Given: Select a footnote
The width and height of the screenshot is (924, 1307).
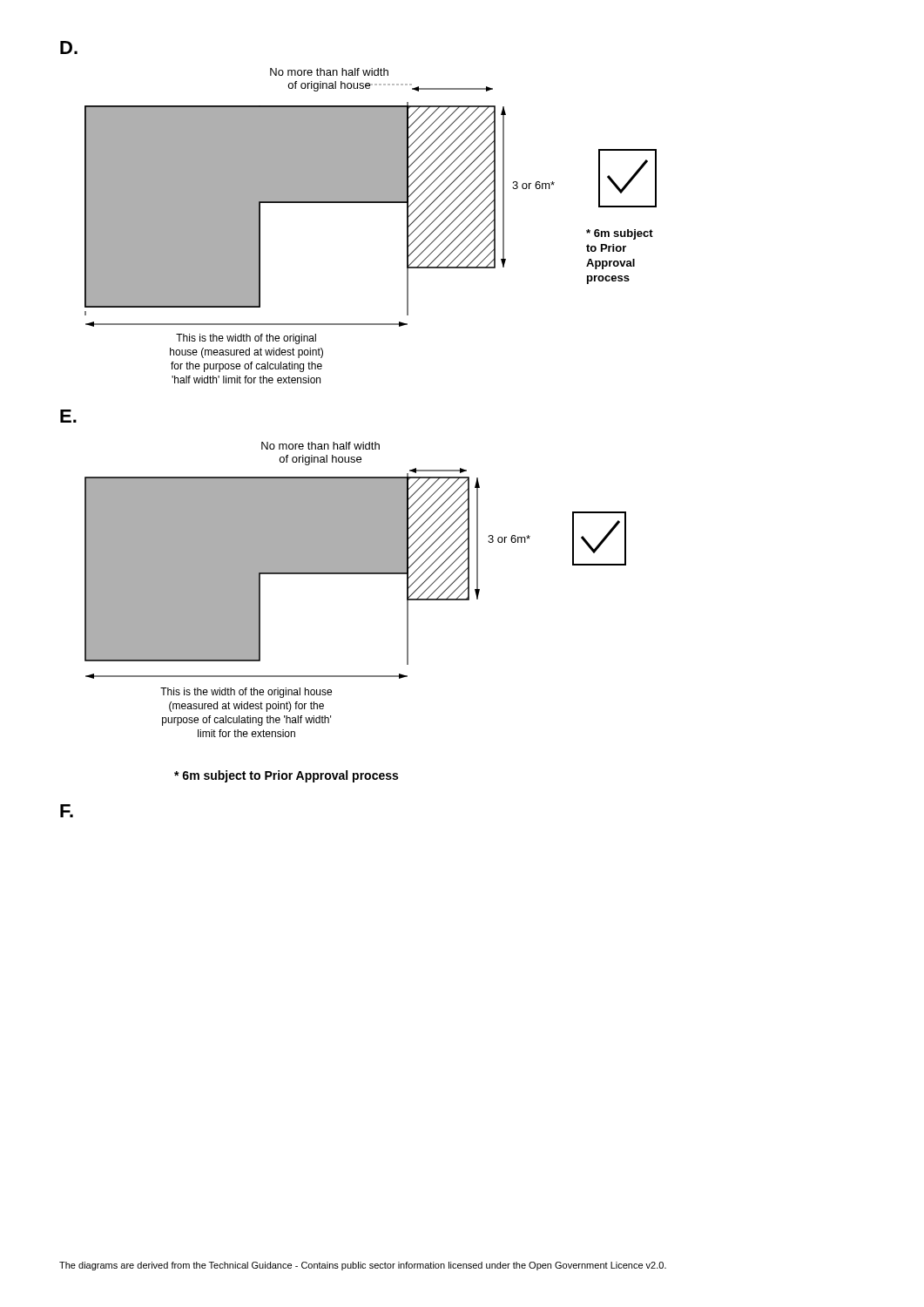Looking at the screenshot, I should click(x=363, y=1265).
